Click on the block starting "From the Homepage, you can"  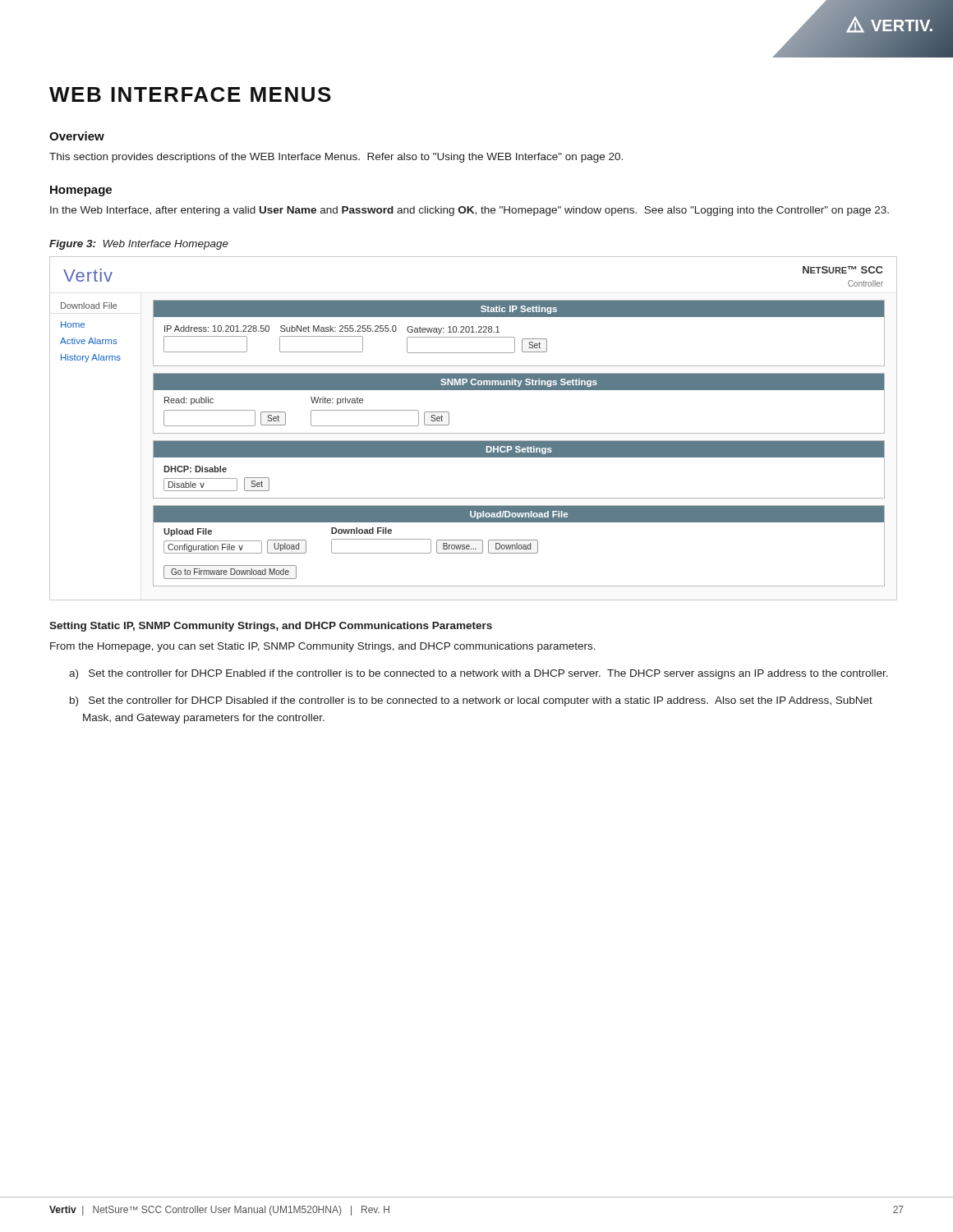(x=323, y=646)
